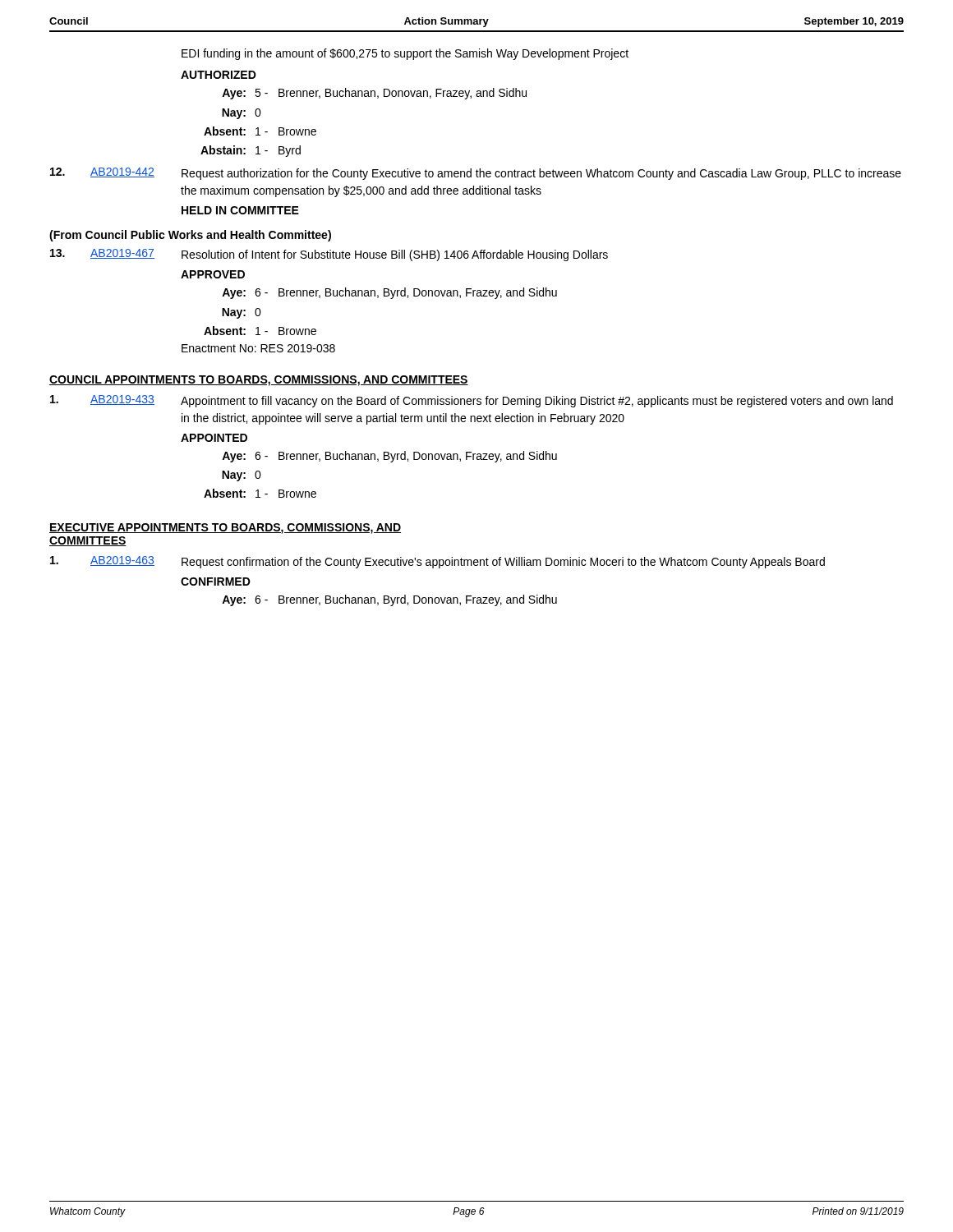Where does it say "EXECUTIVE APPOINTMENTS TO BOARDS, COMMISSIONS, ANDCOMMITTEES"?
Screen dimensions: 1232x953
pyautogui.click(x=225, y=534)
